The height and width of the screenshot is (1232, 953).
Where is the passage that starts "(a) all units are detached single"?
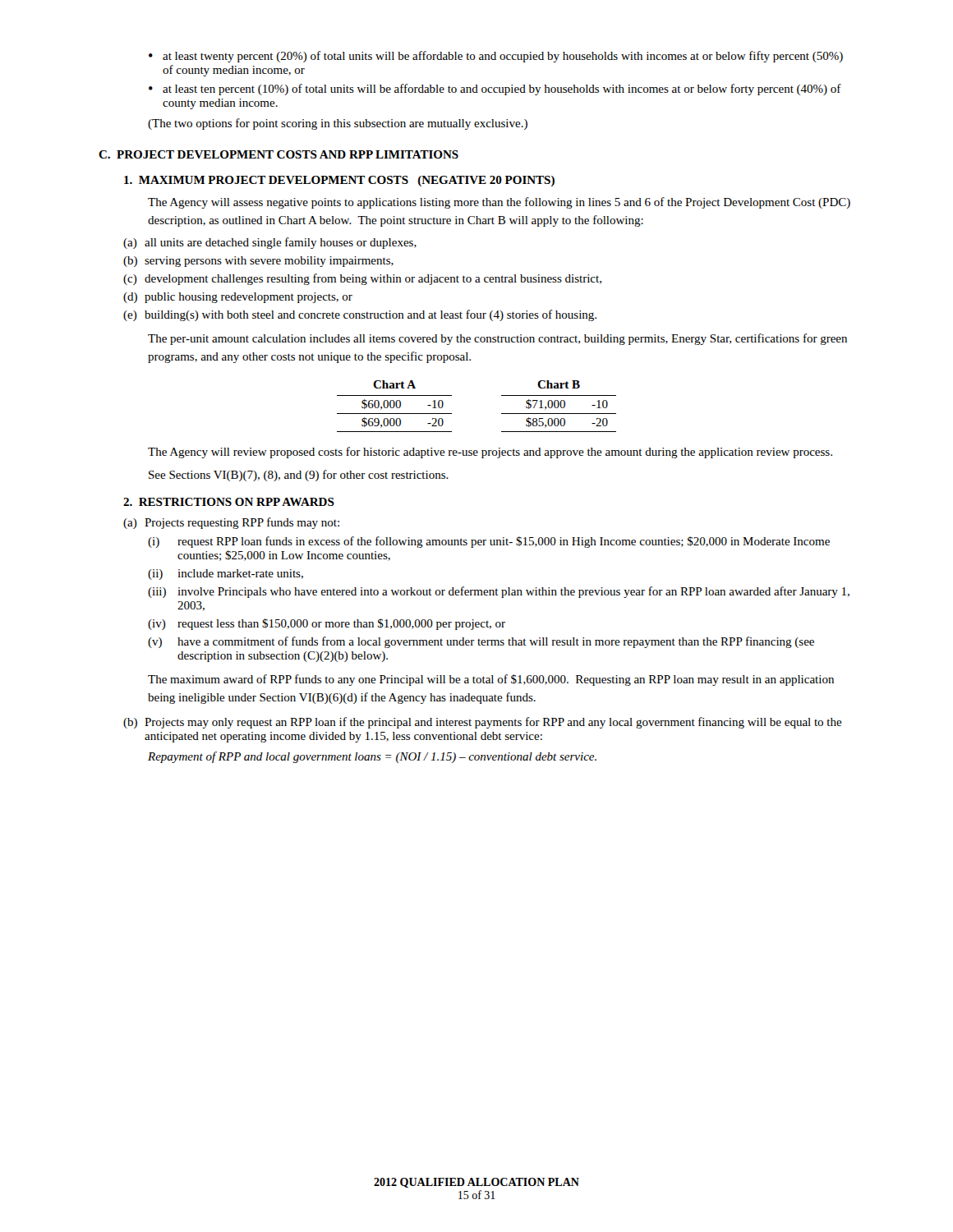270,243
